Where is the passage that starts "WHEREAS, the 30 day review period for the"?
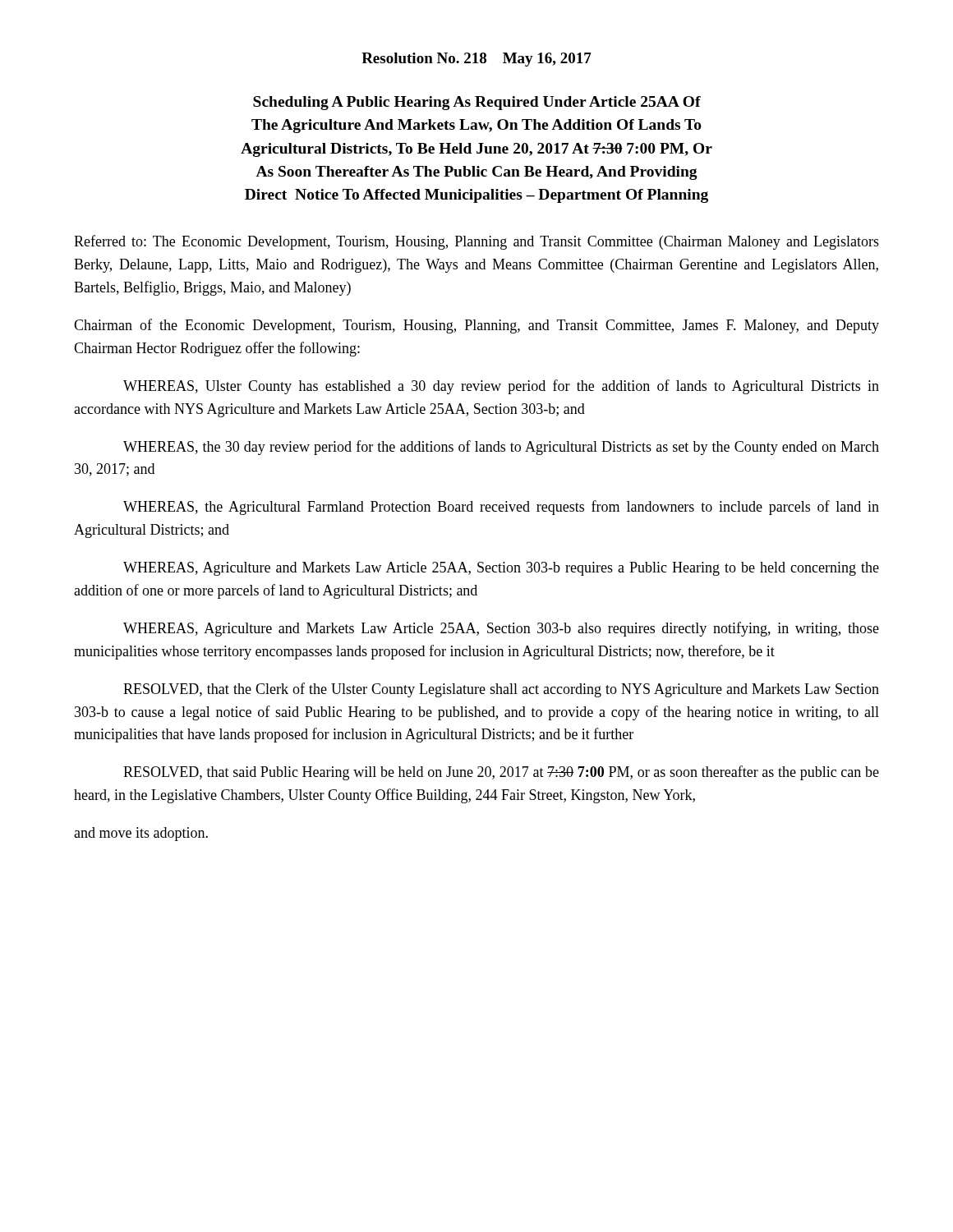This screenshot has height=1232, width=953. click(x=476, y=458)
